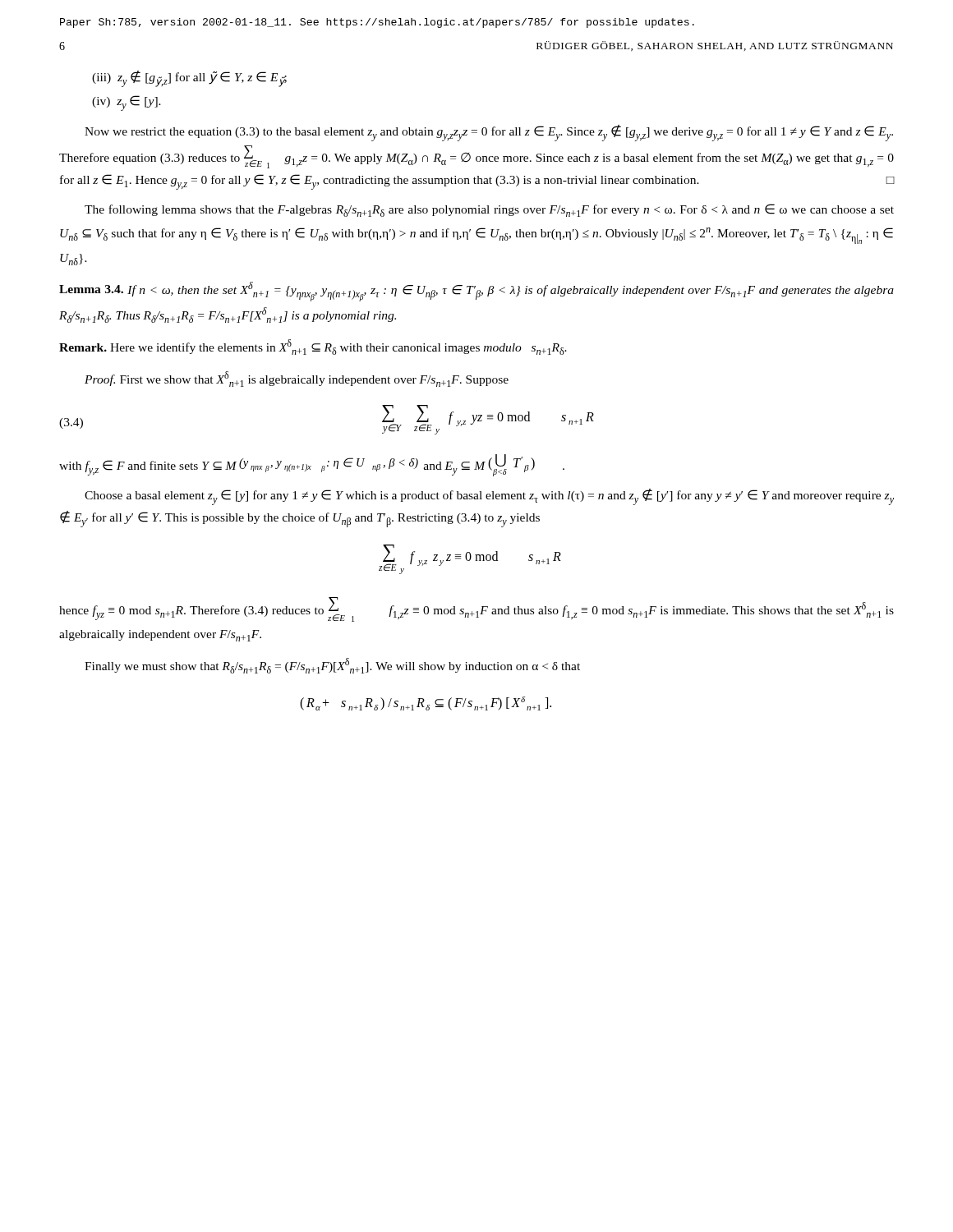Locate the text block that reads "Now we restrict the equation"
Screen dimensions: 1232x953
pos(476,157)
